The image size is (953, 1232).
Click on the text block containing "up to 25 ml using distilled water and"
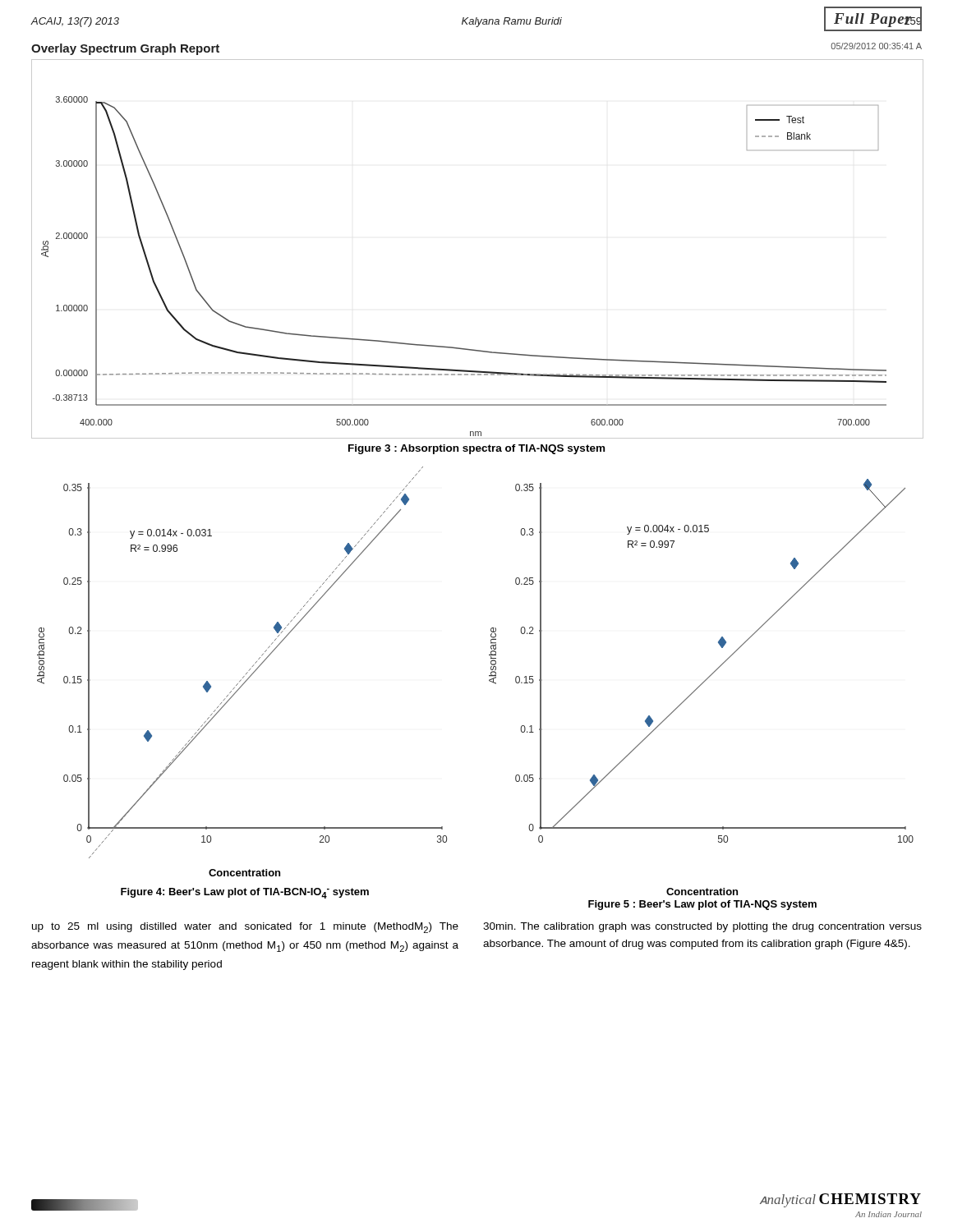pos(245,946)
